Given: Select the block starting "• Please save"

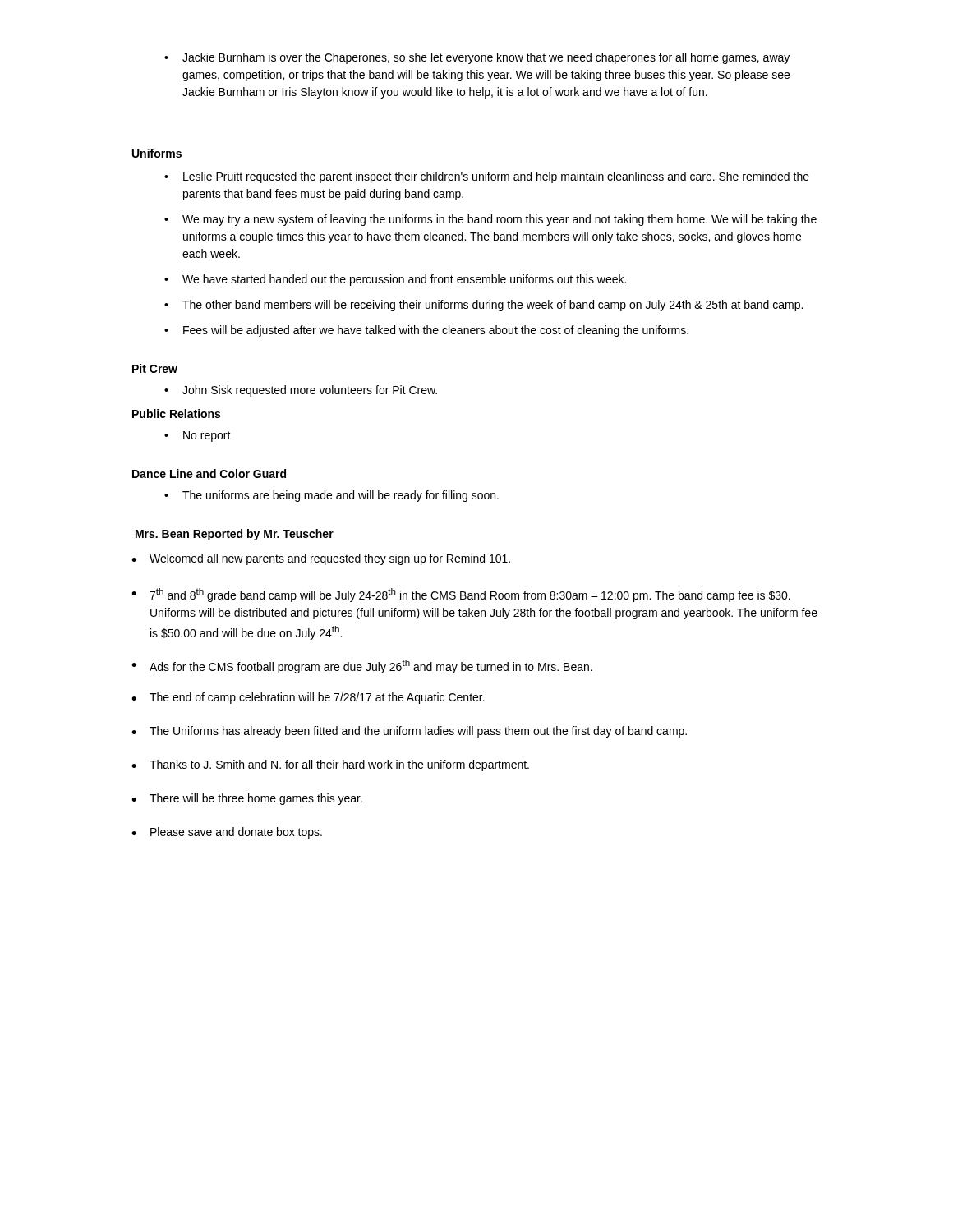Looking at the screenshot, I should tap(227, 835).
